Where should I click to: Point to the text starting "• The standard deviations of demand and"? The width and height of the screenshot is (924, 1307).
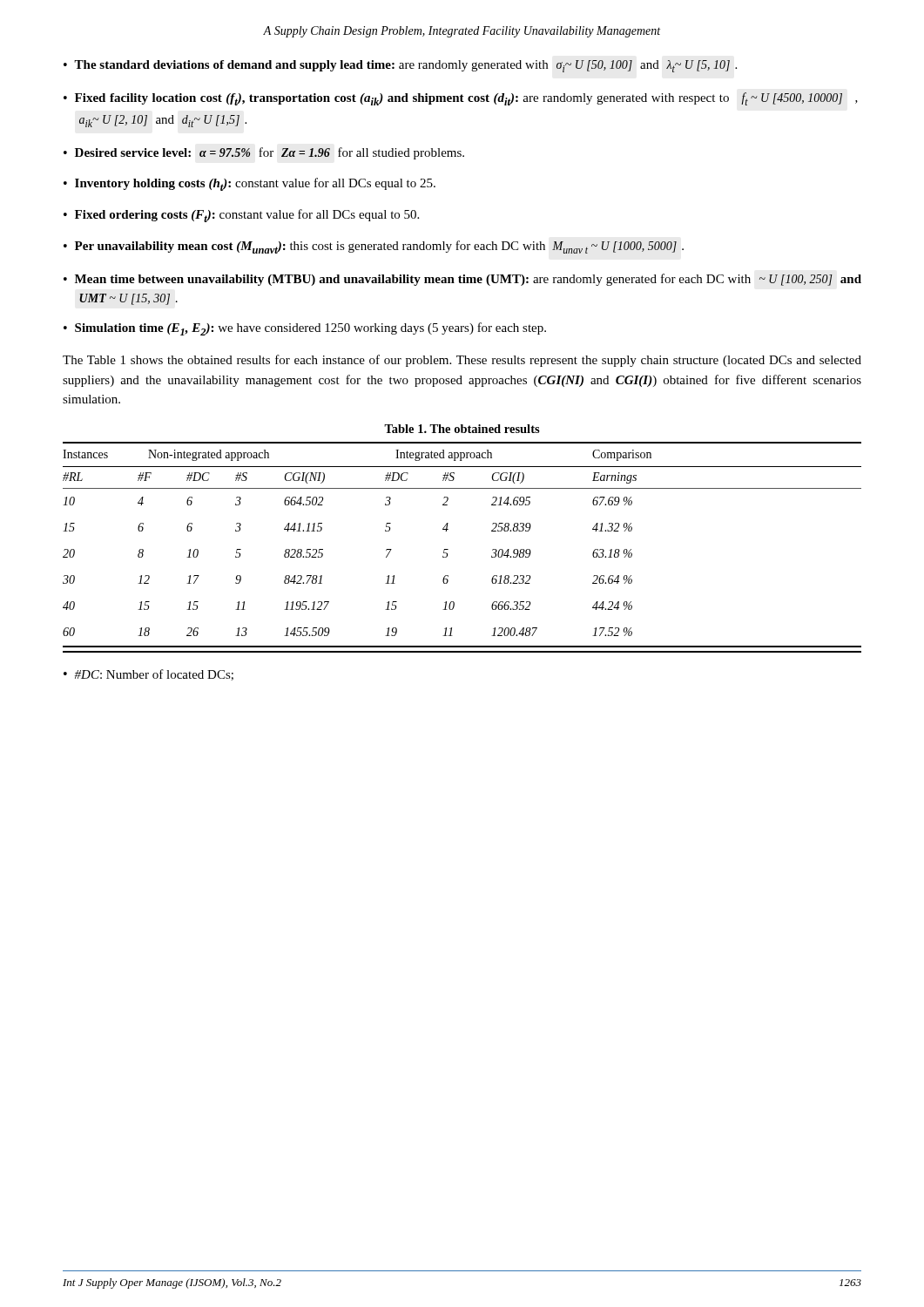click(x=462, y=67)
